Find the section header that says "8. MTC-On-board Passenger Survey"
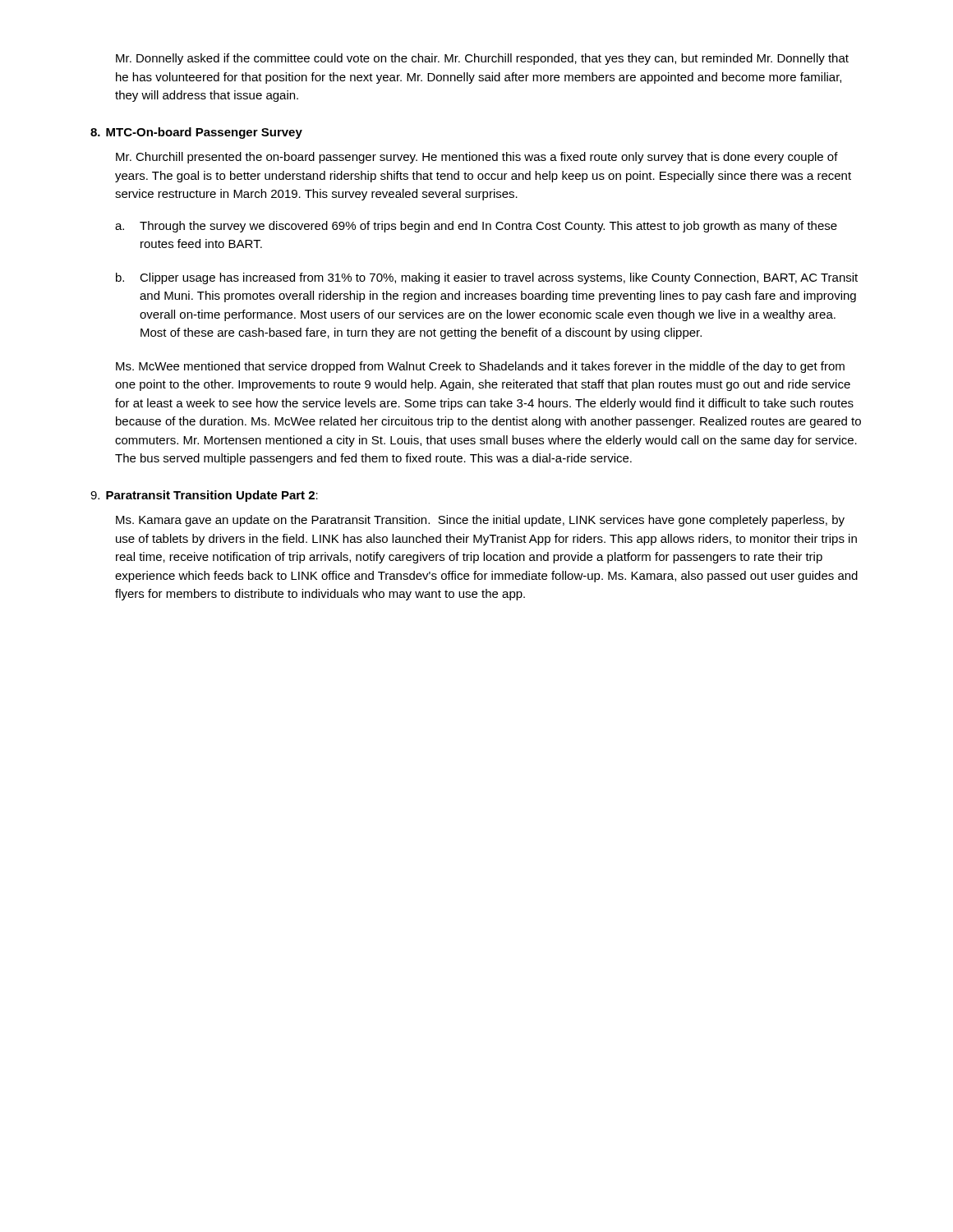Screen dimensions: 1232x953 tap(196, 132)
